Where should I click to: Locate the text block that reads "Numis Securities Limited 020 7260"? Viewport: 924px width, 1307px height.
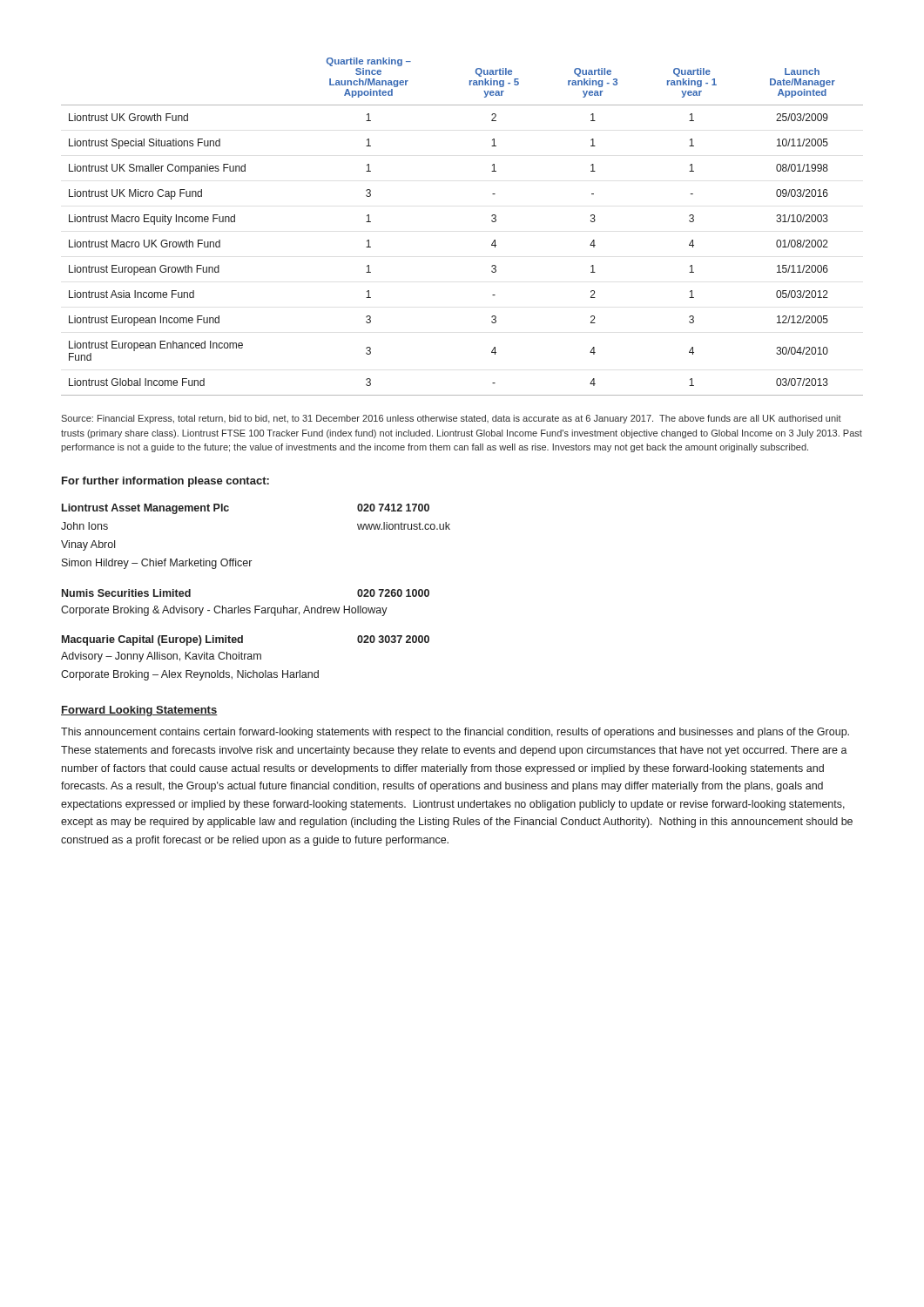coord(125,593)
